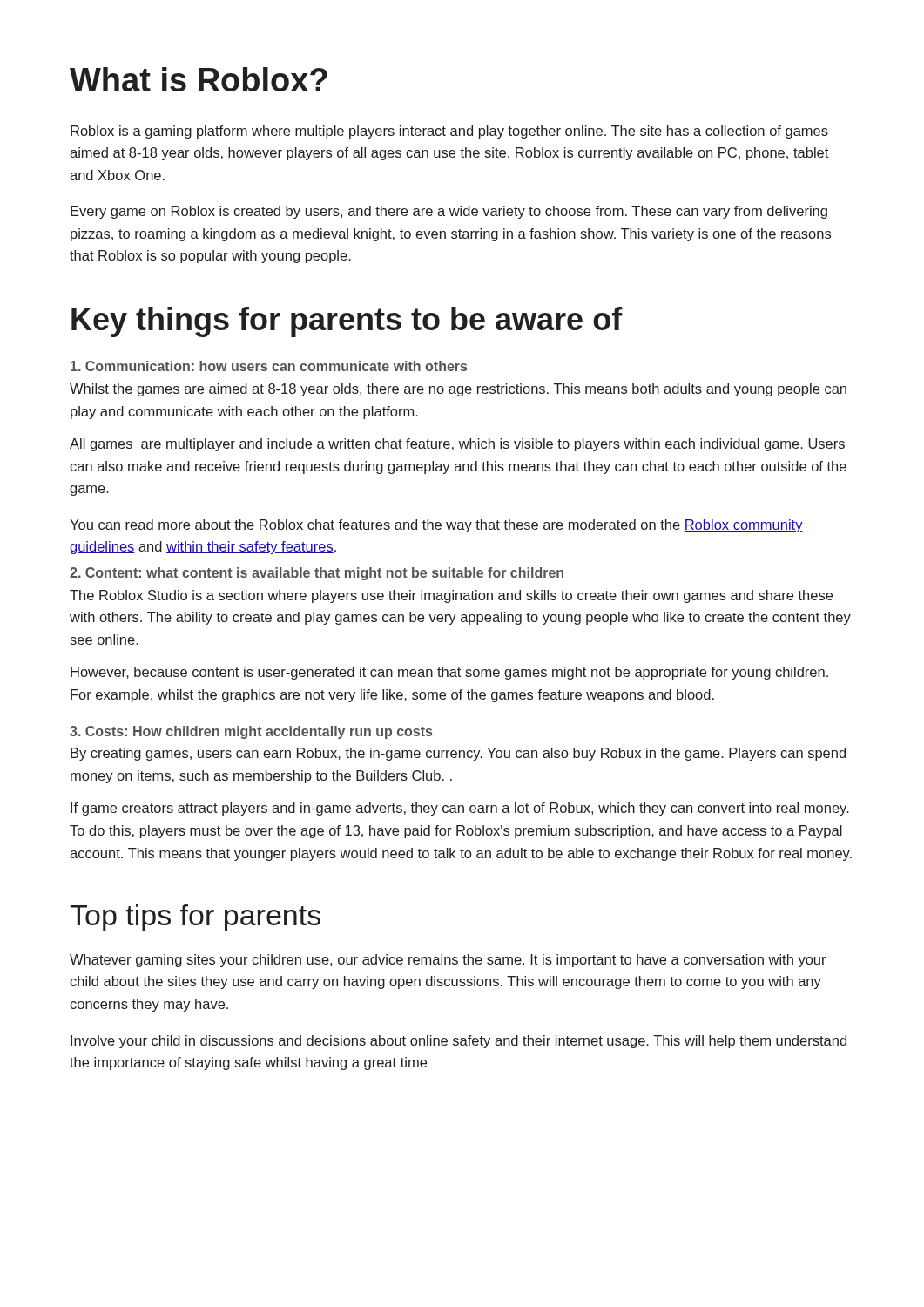Locate the element starting "Key things for parents to"
Image resolution: width=924 pixels, height=1307 pixels.
point(346,319)
